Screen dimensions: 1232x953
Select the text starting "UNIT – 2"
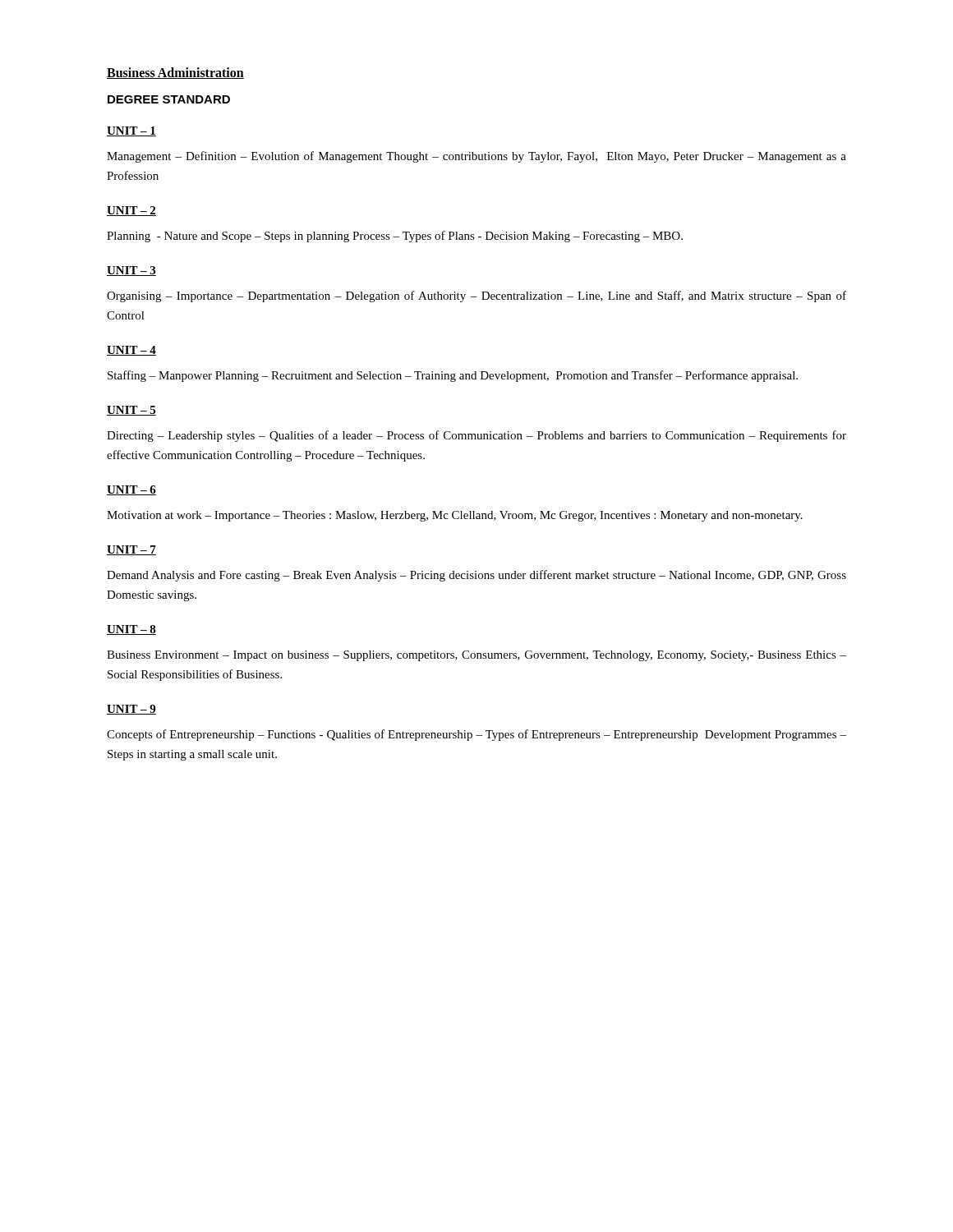[131, 210]
